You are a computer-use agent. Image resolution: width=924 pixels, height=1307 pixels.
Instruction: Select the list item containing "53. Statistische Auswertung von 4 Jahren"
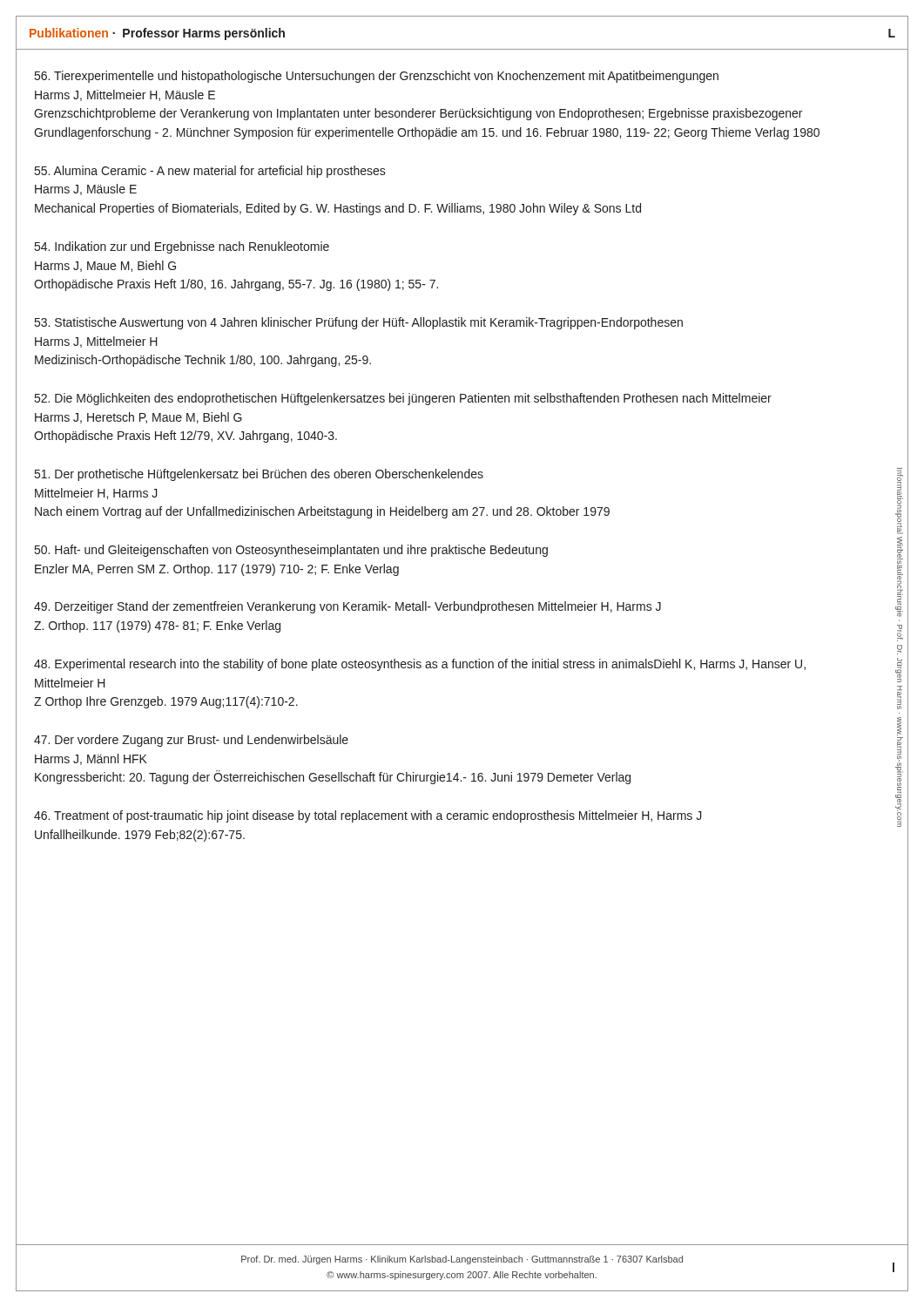[359, 323]
